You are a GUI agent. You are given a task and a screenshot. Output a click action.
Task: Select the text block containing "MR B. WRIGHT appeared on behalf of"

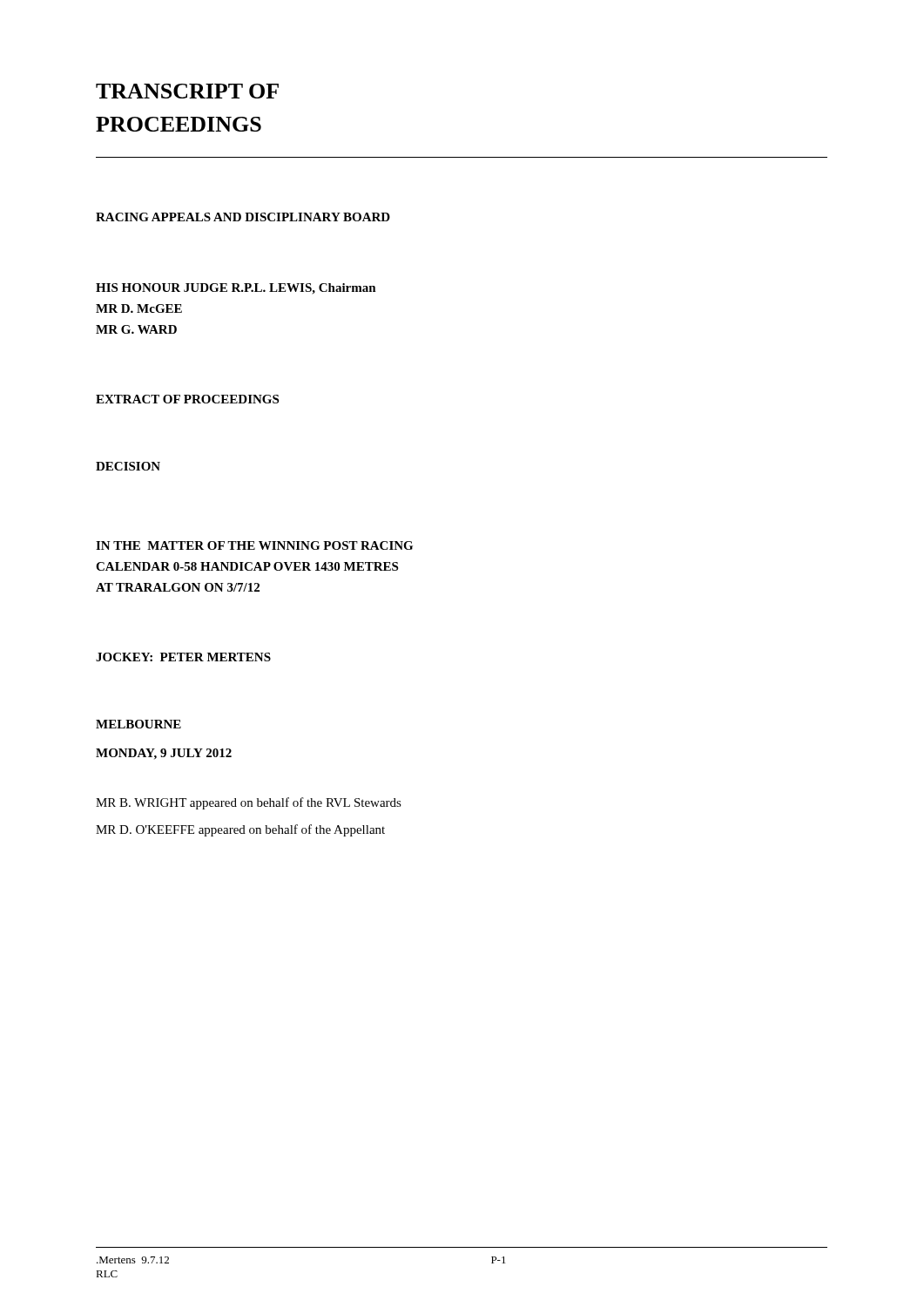pos(249,802)
